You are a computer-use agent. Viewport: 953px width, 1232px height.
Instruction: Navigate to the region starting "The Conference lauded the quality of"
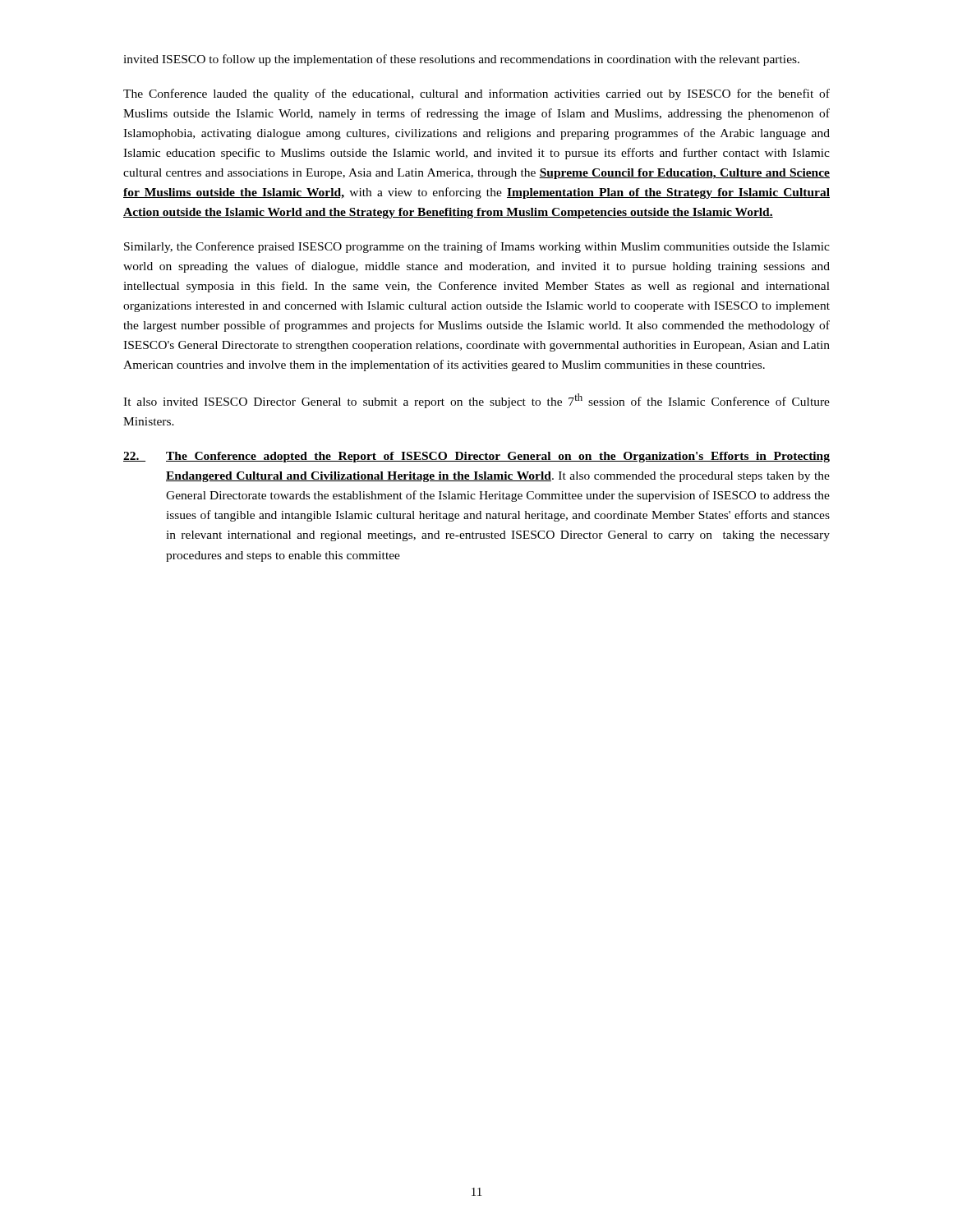click(476, 152)
